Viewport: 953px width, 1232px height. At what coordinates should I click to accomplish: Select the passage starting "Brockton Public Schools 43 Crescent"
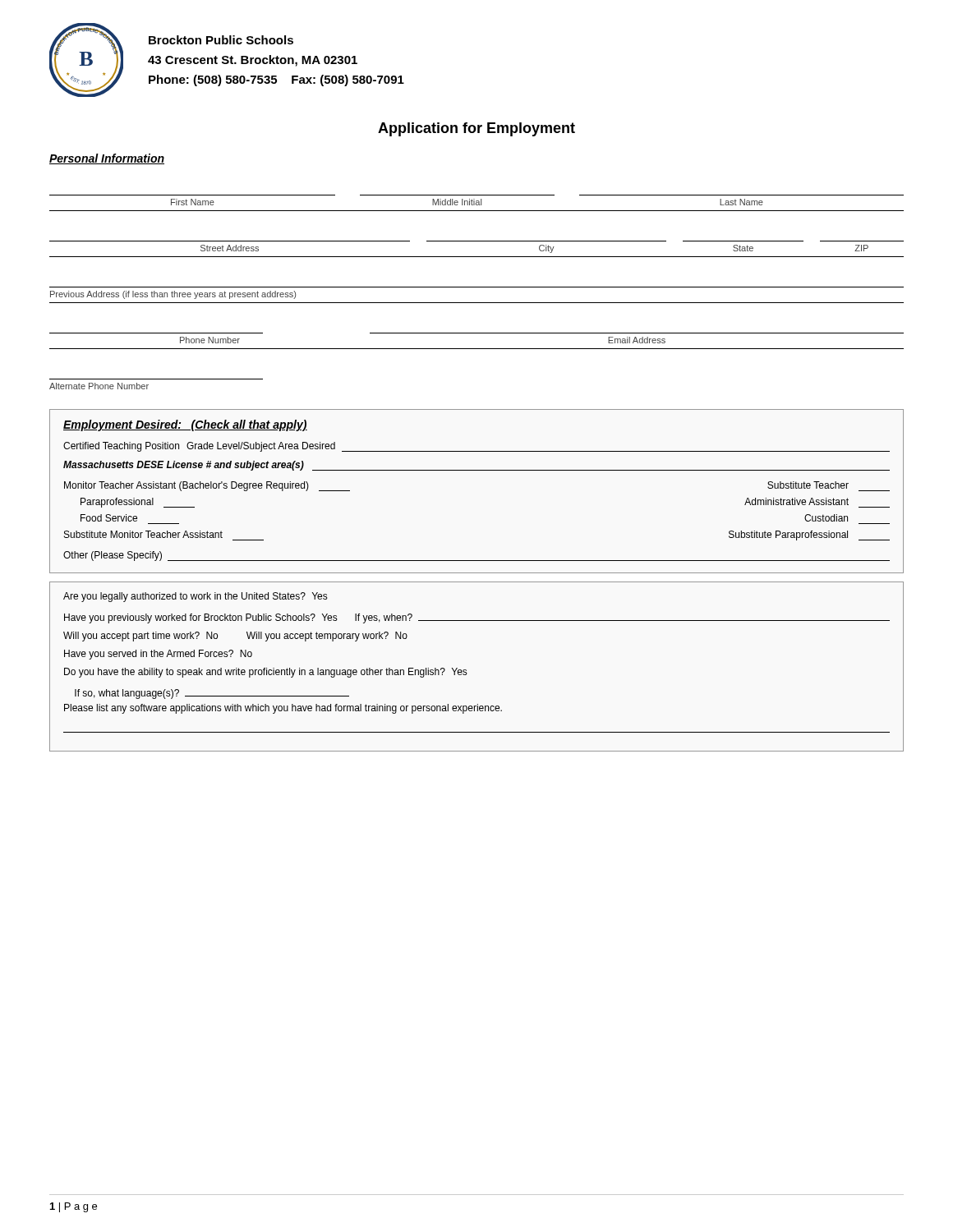pyautogui.click(x=276, y=60)
